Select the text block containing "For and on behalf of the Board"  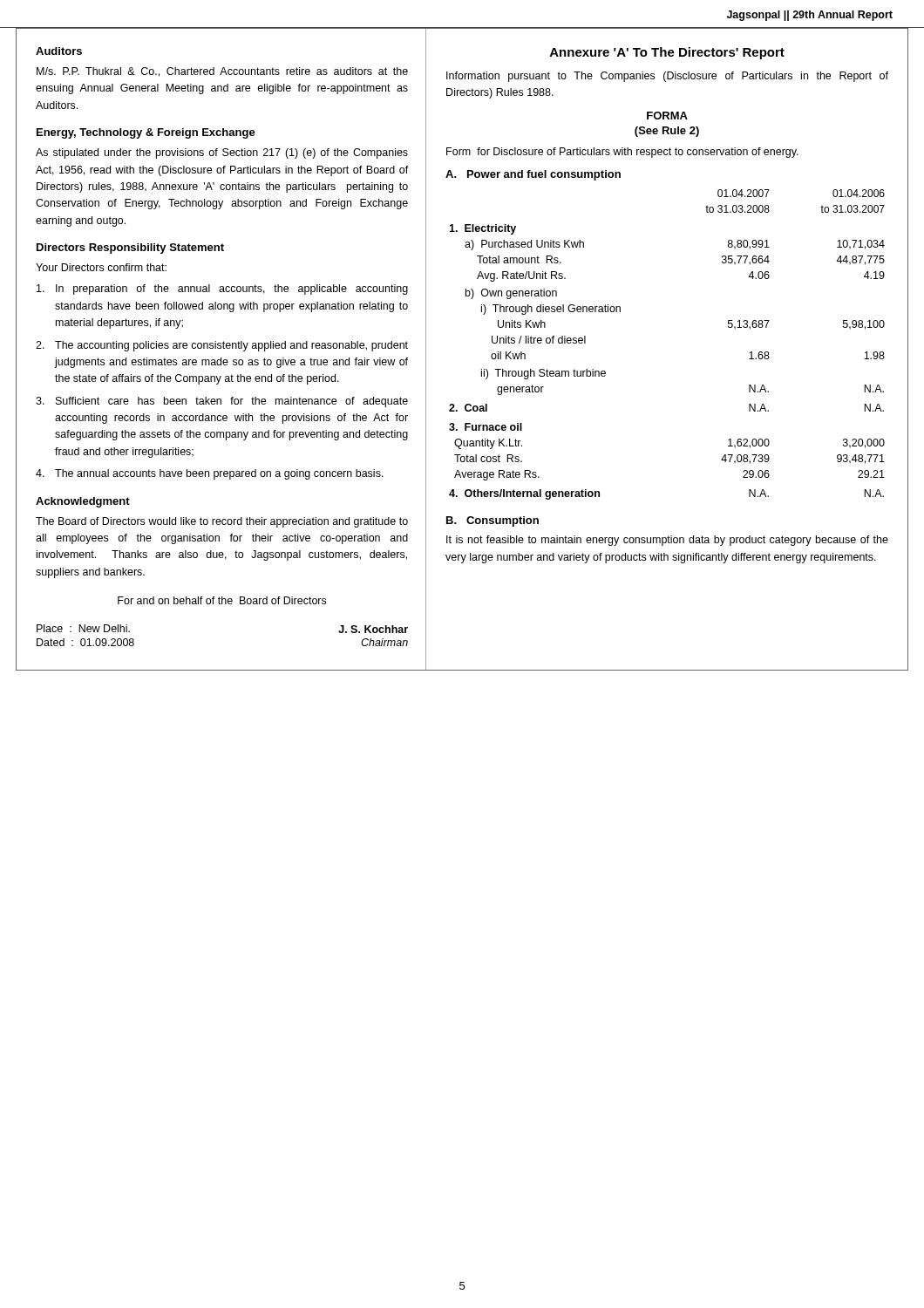(222, 601)
